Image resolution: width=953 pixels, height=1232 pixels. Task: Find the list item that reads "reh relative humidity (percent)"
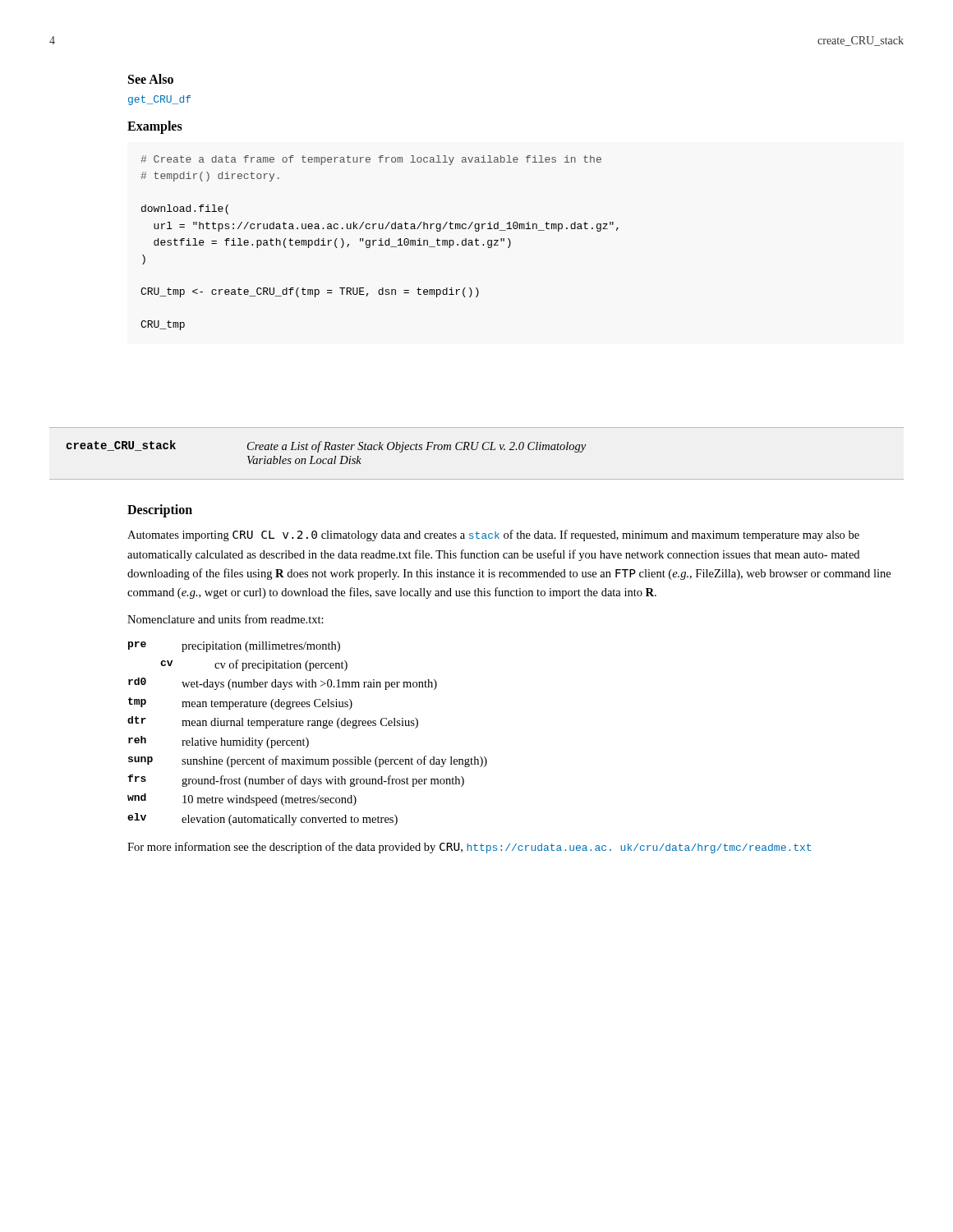219,742
